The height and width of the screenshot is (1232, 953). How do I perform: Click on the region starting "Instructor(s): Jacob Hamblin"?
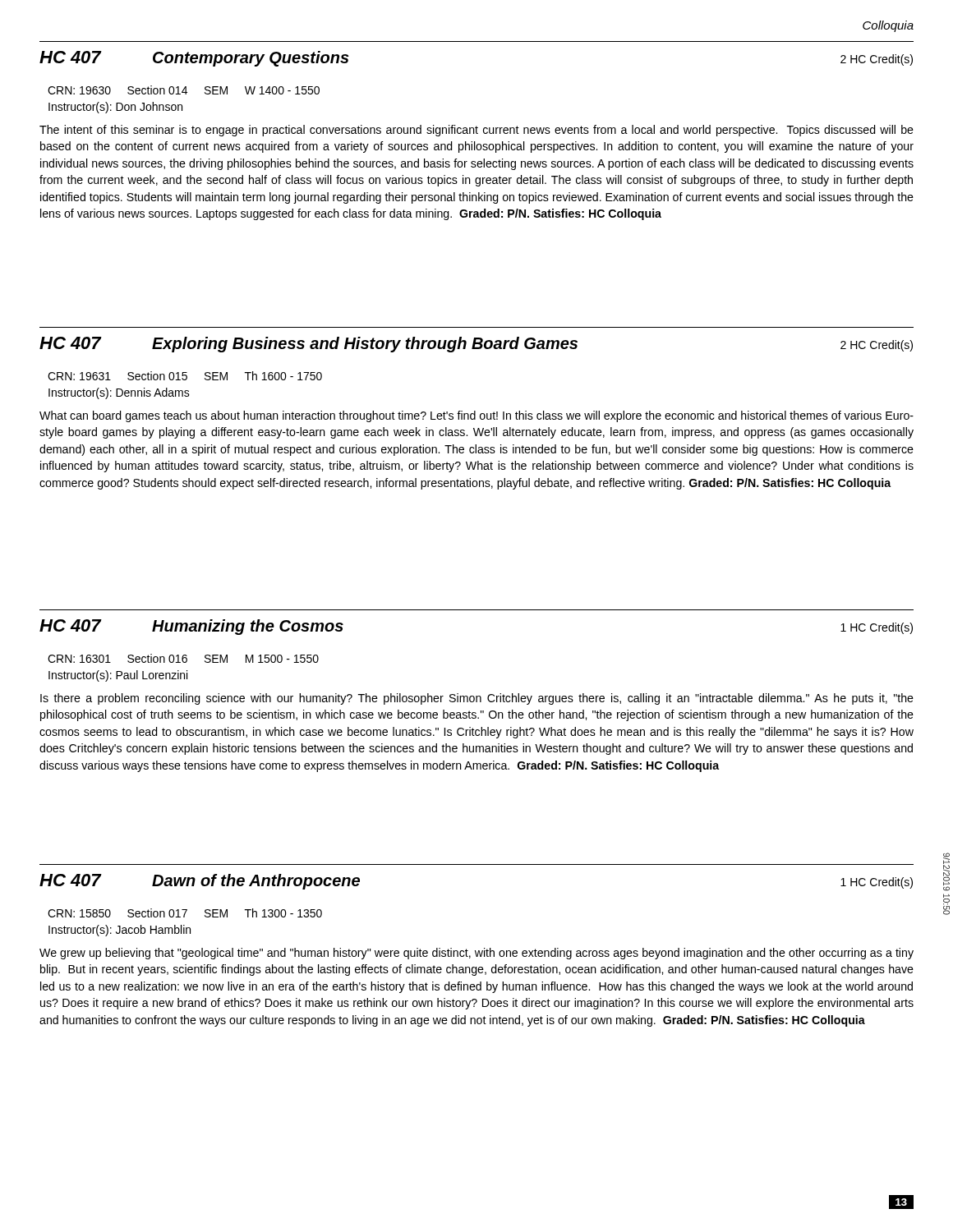point(120,930)
